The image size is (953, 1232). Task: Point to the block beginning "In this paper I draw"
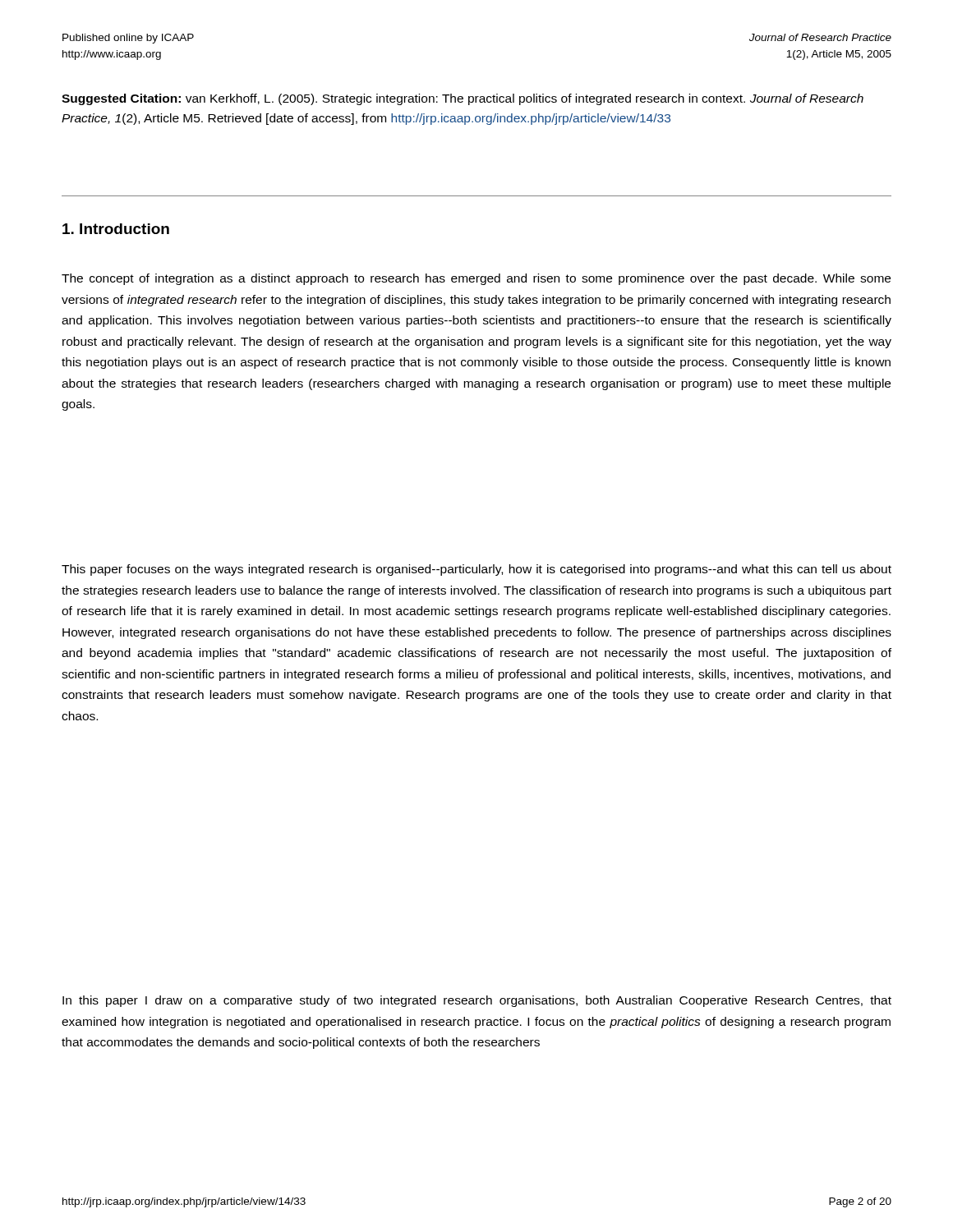click(x=476, y=1021)
